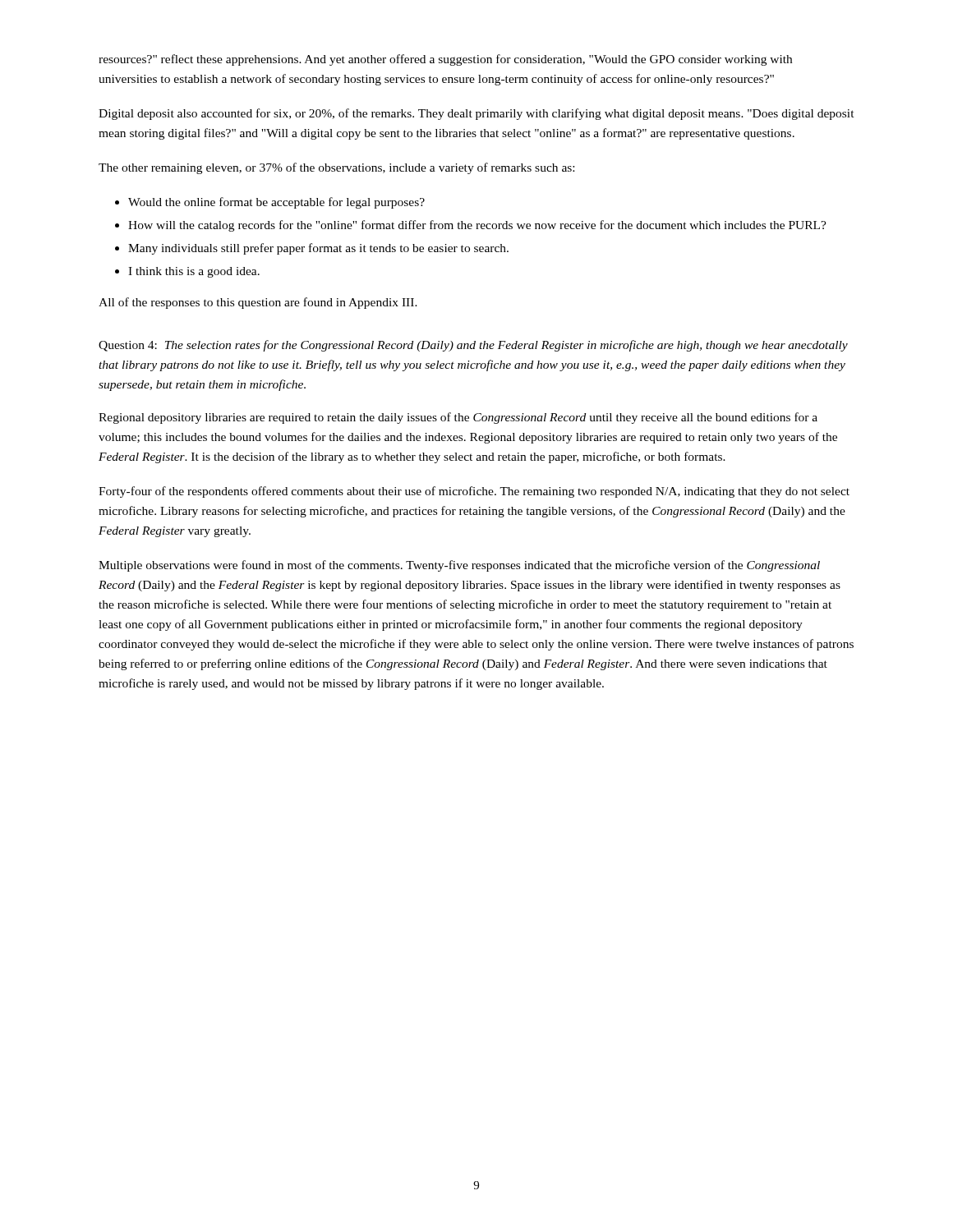Viewport: 953px width, 1232px height.
Task: Locate the text "I think this is a good idea."
Action: coord(187,272)
